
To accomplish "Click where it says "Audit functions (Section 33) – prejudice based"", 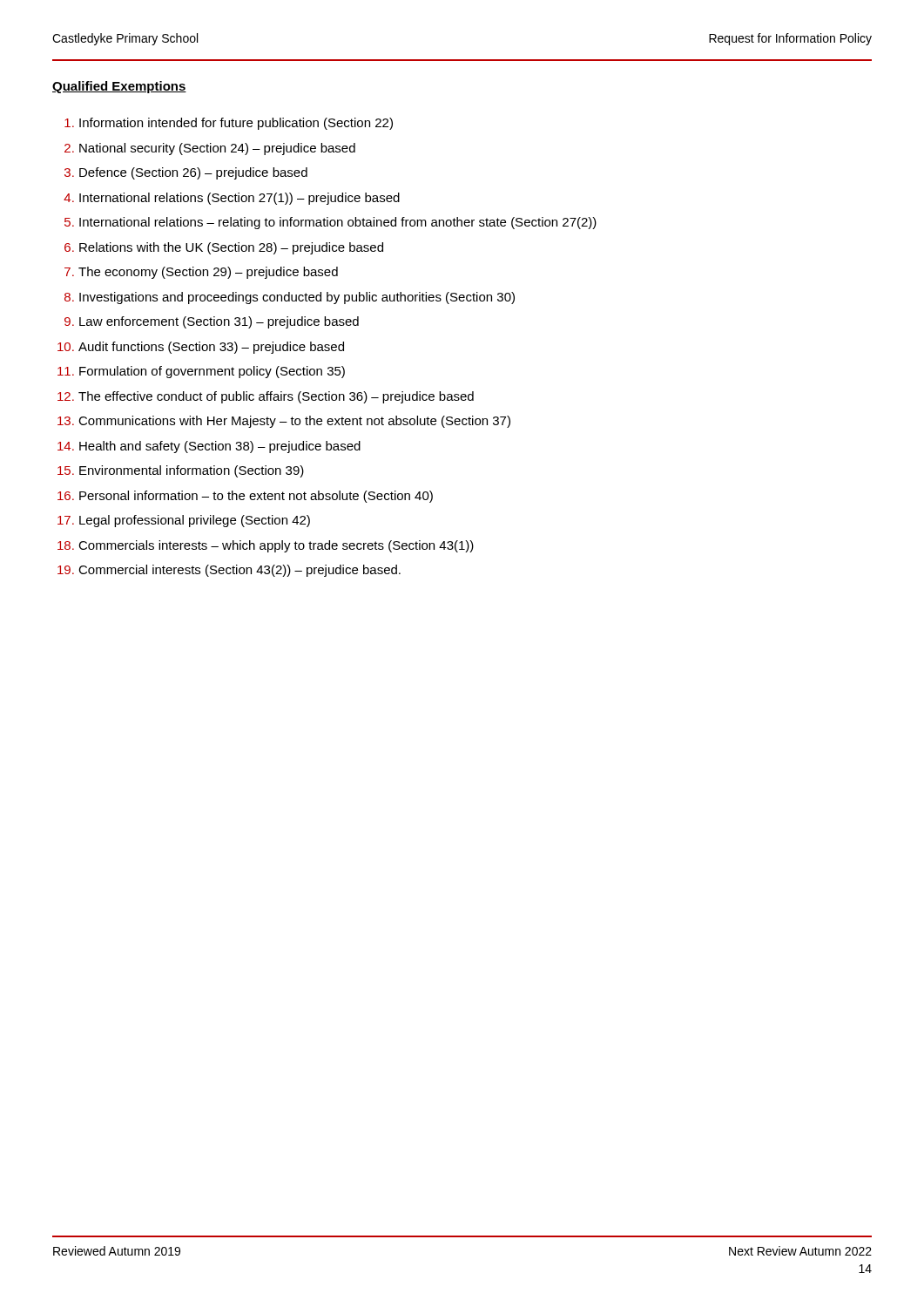I will click(212, 346).
